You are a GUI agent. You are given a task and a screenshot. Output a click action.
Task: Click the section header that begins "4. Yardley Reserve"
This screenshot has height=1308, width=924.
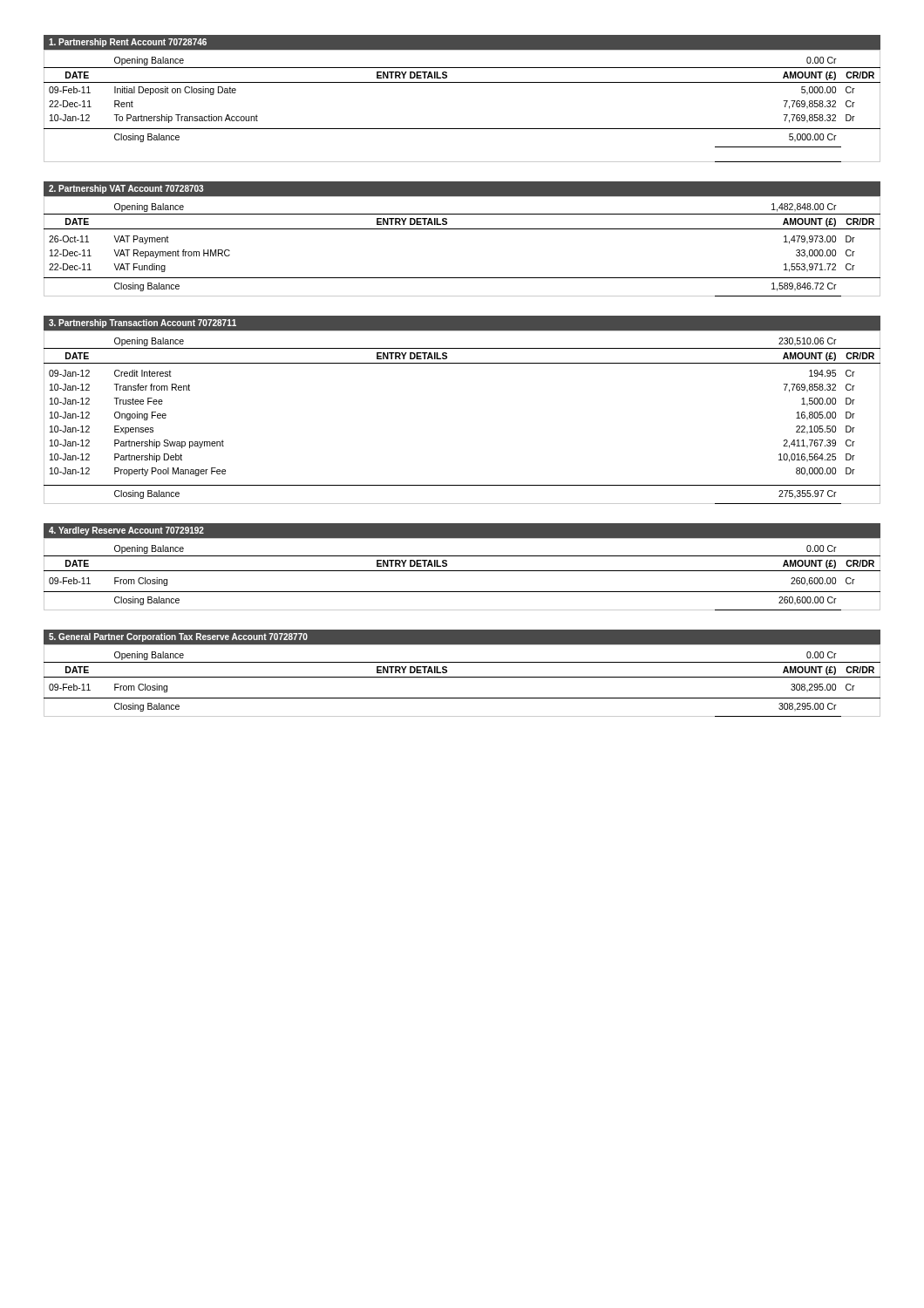point(126,531)
